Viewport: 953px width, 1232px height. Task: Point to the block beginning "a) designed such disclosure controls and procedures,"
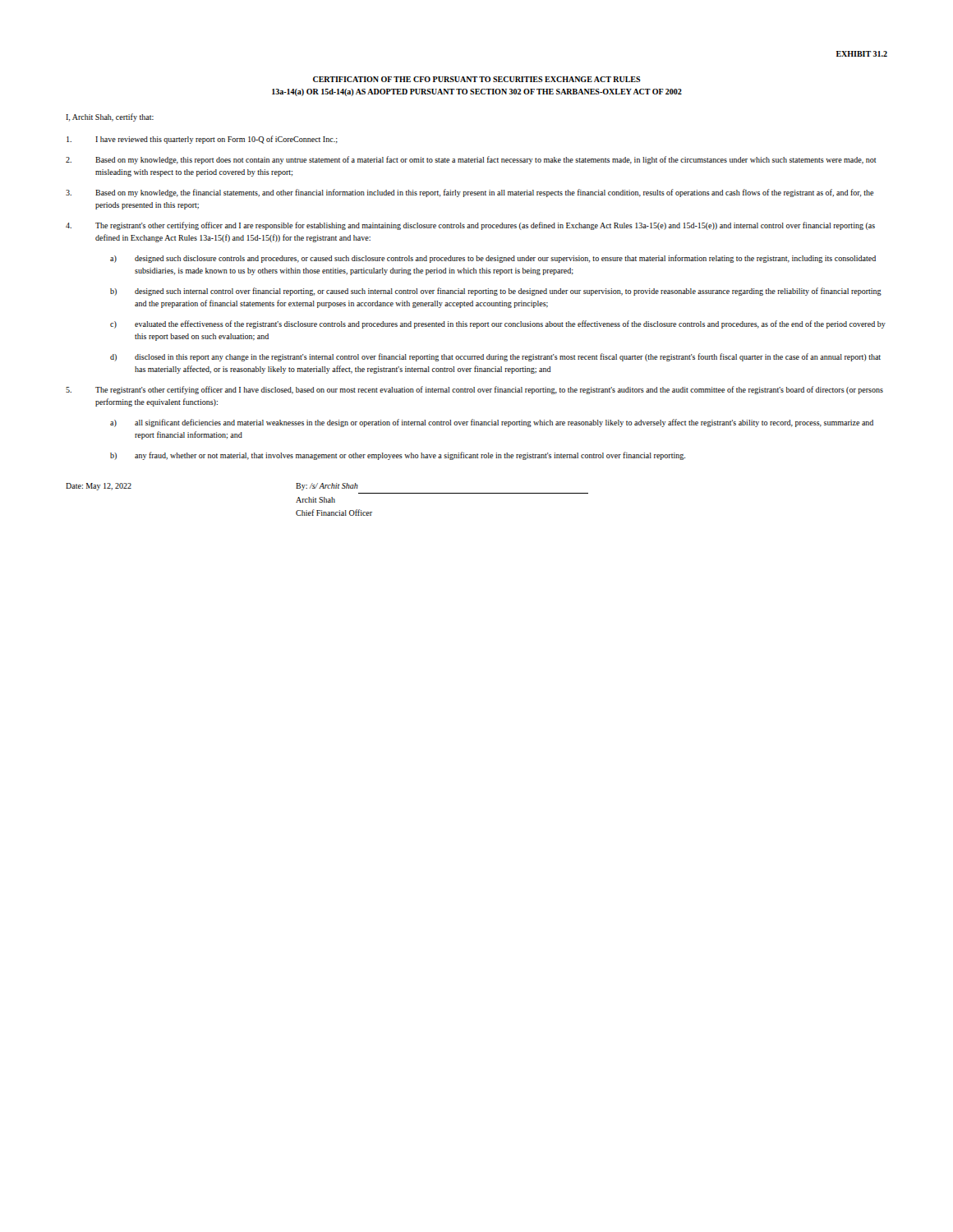[499, 265]
